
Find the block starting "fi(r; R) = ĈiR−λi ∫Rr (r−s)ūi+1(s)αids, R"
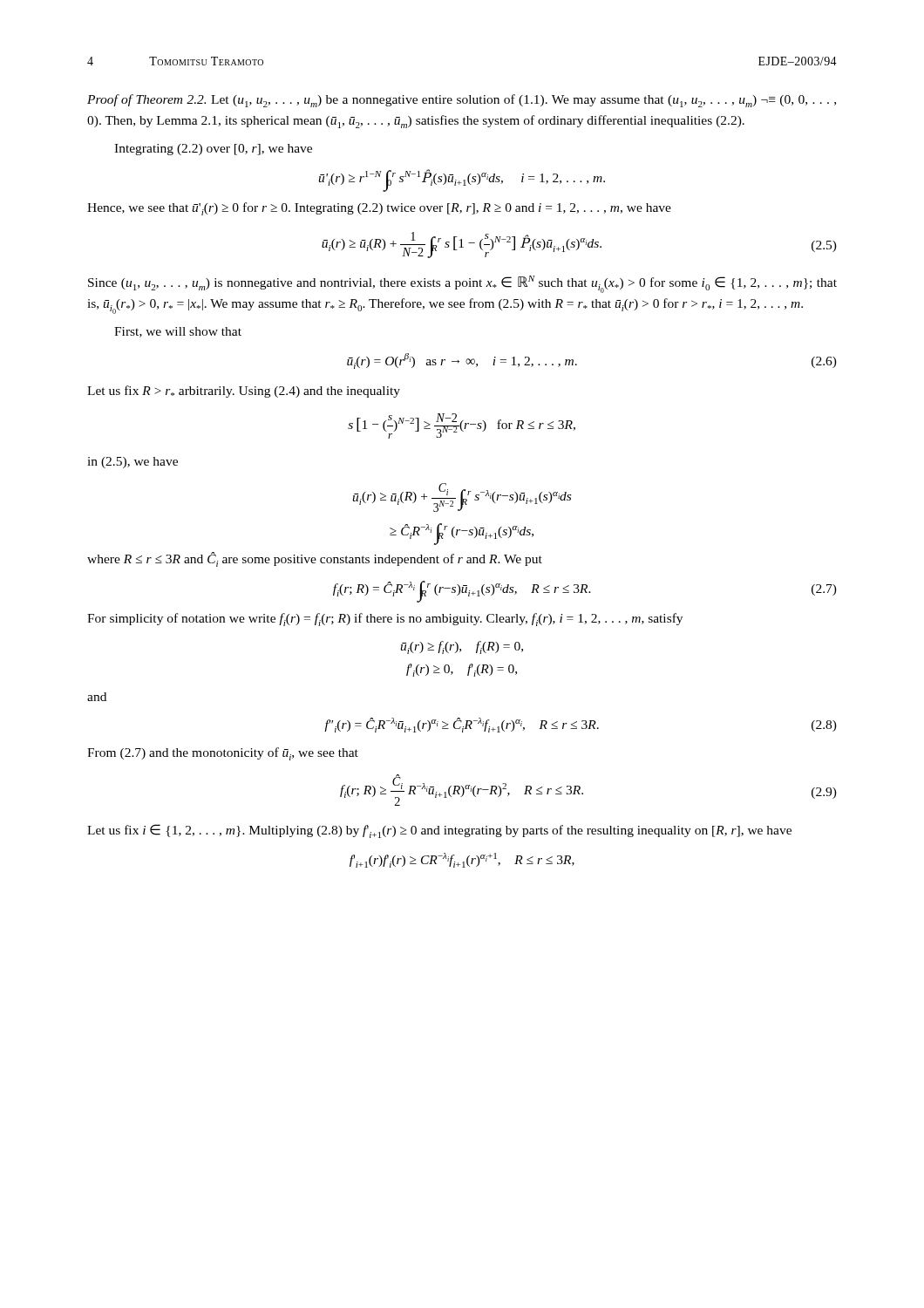click(x=585, y=588)
